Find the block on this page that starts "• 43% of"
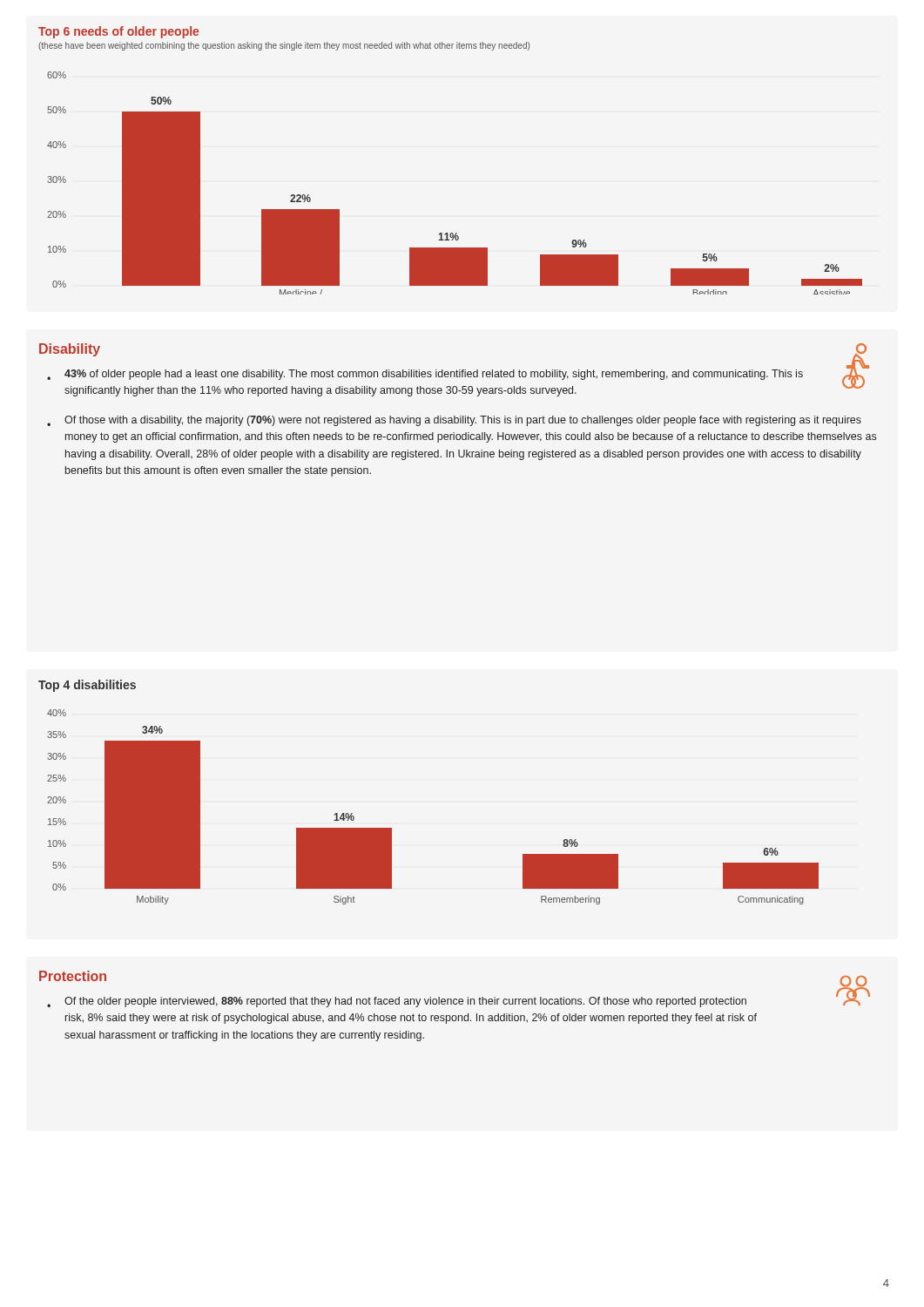Viewport: 924px width, 1307px height. pos(438,383)
